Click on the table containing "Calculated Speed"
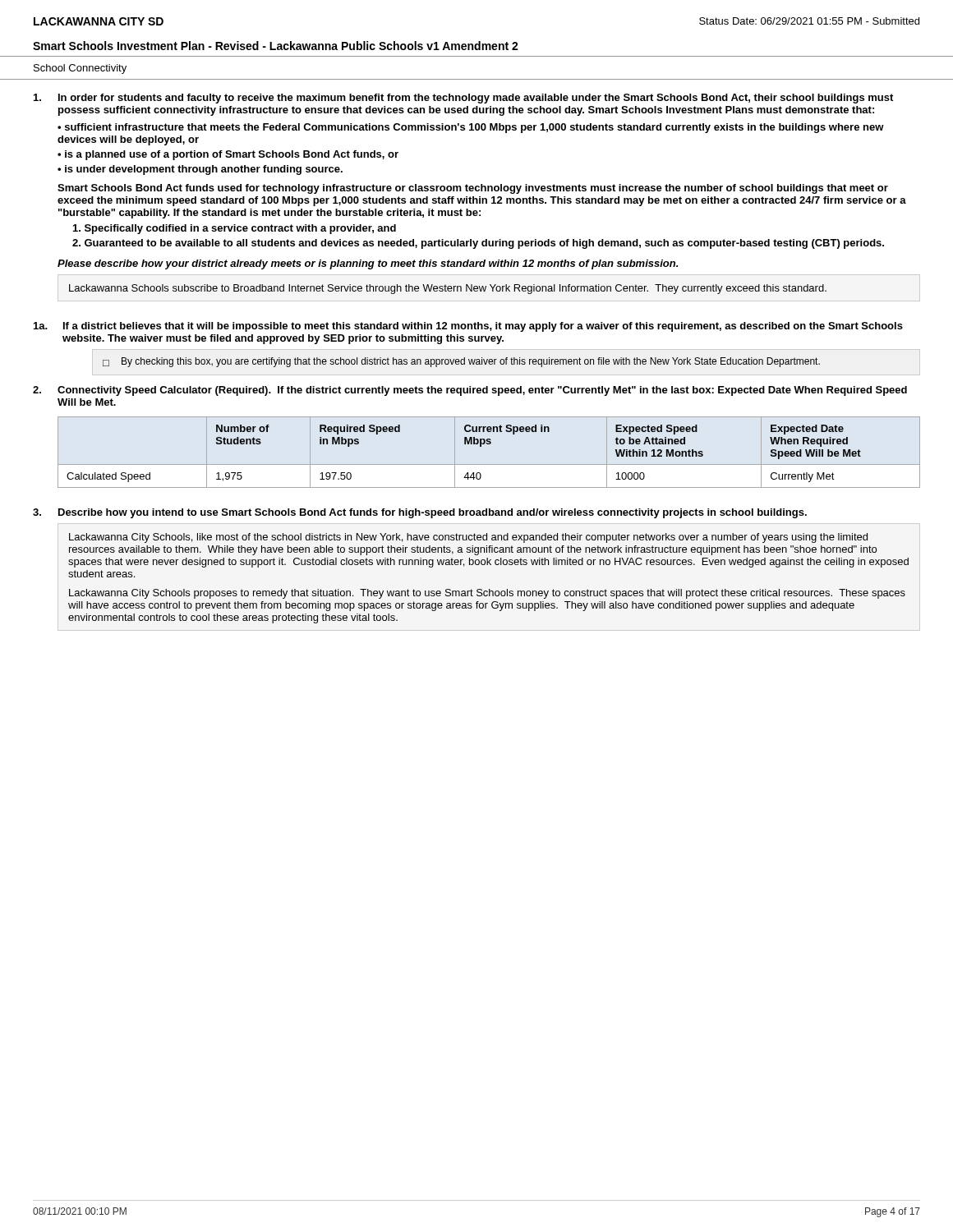The image size is (953, 1232). pos(489,452)
